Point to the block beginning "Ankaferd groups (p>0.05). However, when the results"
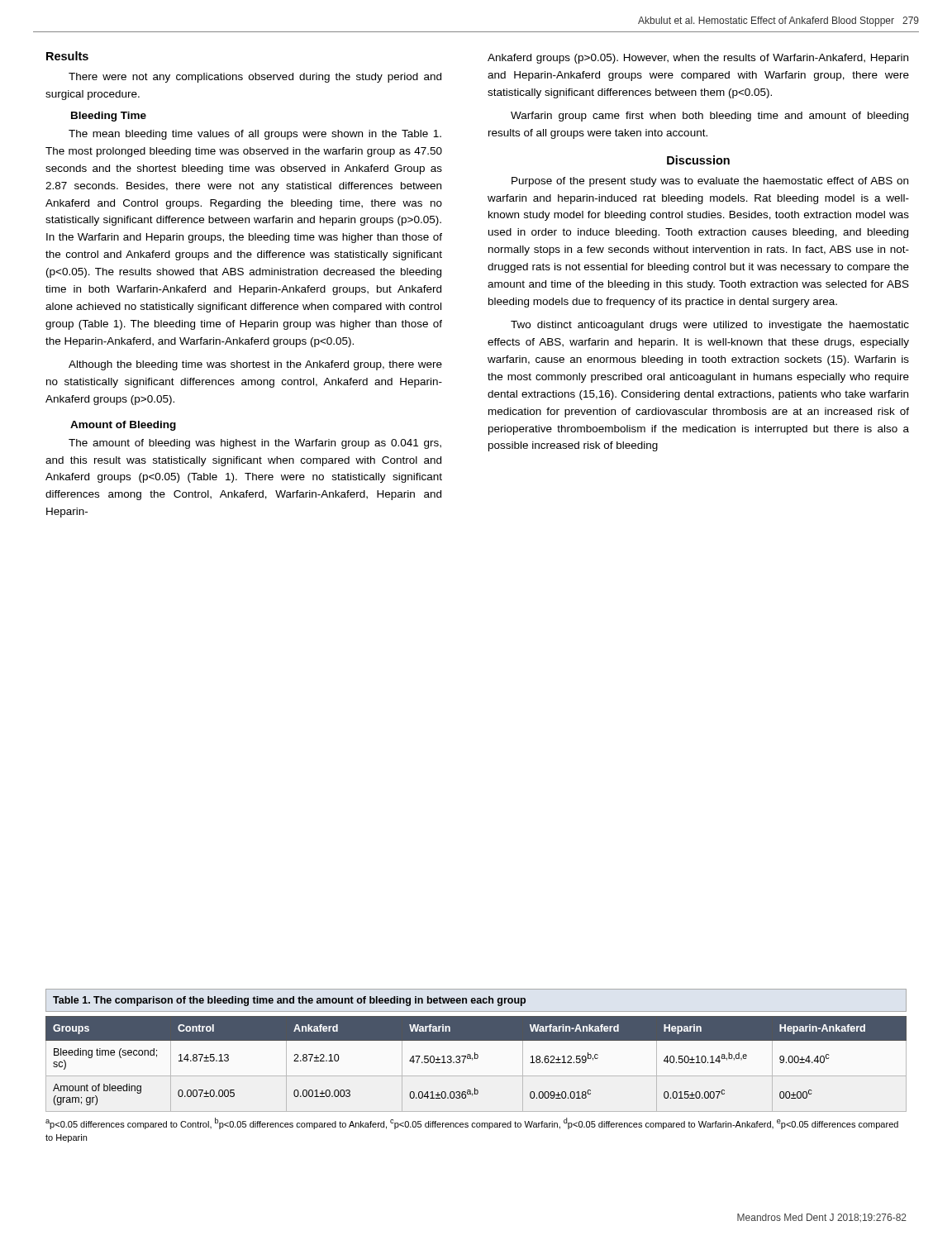This screenshot has height=1240, width=952. click(x=698, y=96)
